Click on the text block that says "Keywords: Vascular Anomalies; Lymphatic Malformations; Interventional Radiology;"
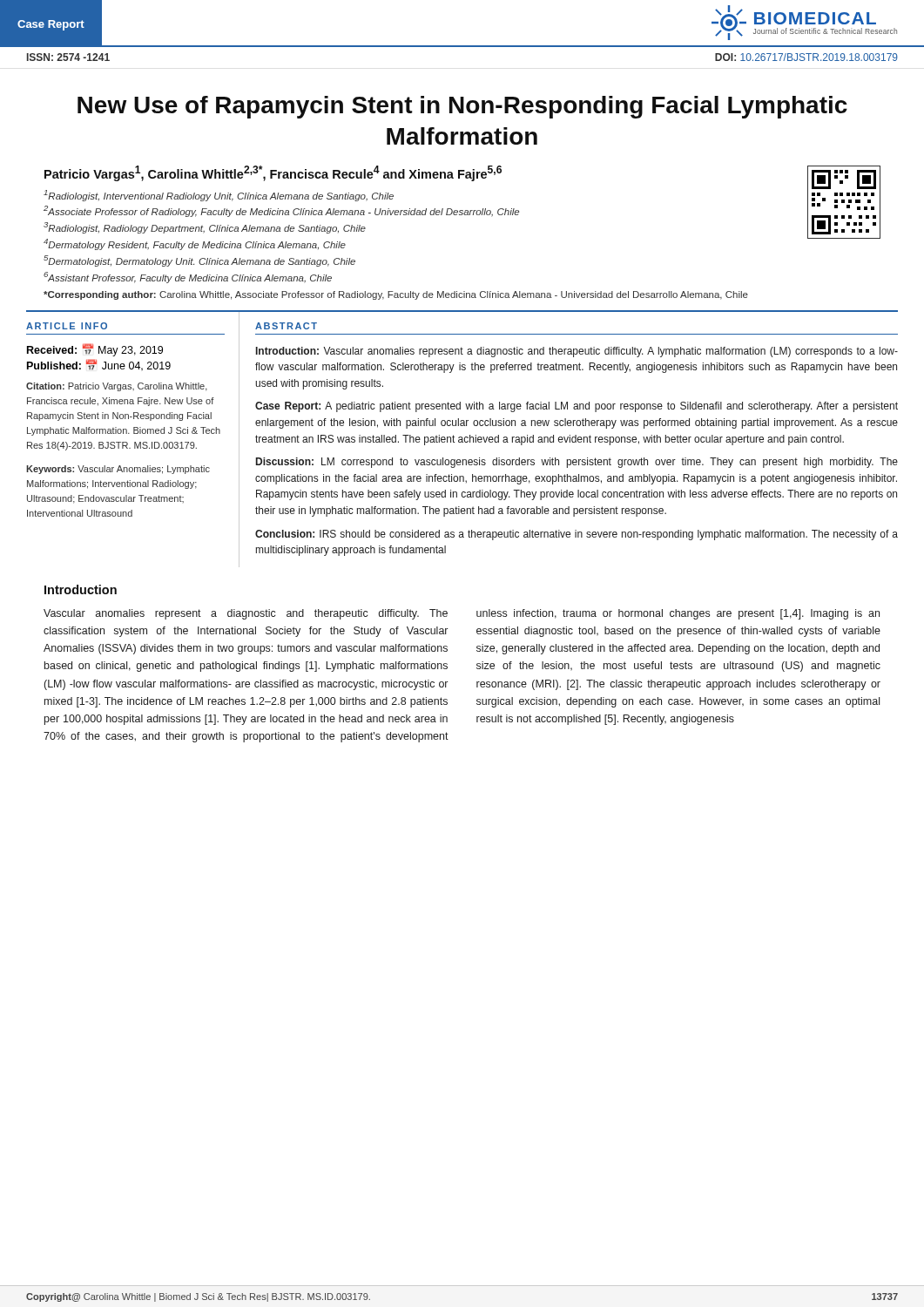The height and width of the screenshot is (1307, 924). click(x=118, y=491)
